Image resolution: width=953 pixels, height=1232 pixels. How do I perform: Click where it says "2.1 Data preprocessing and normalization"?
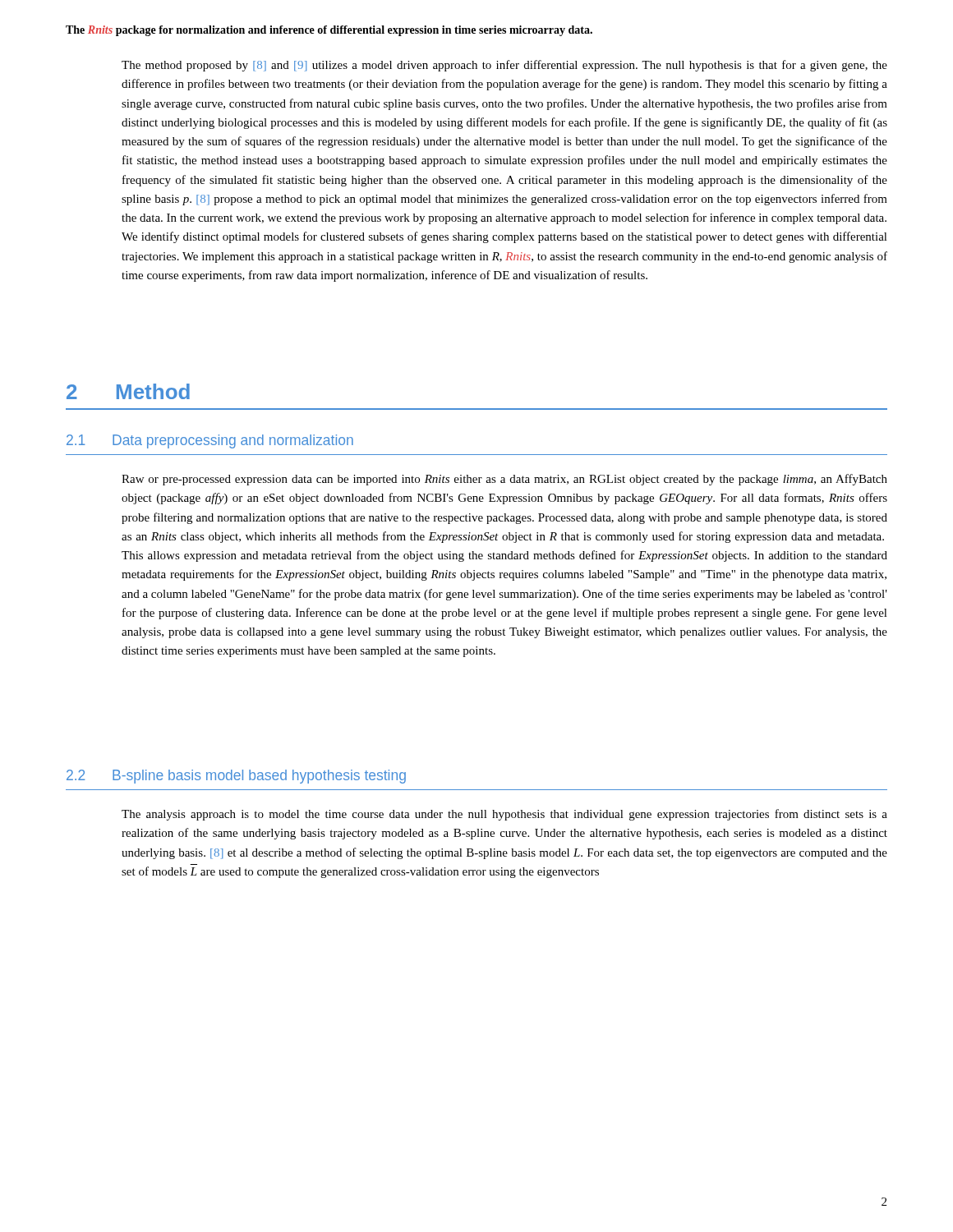coord(476,444)
